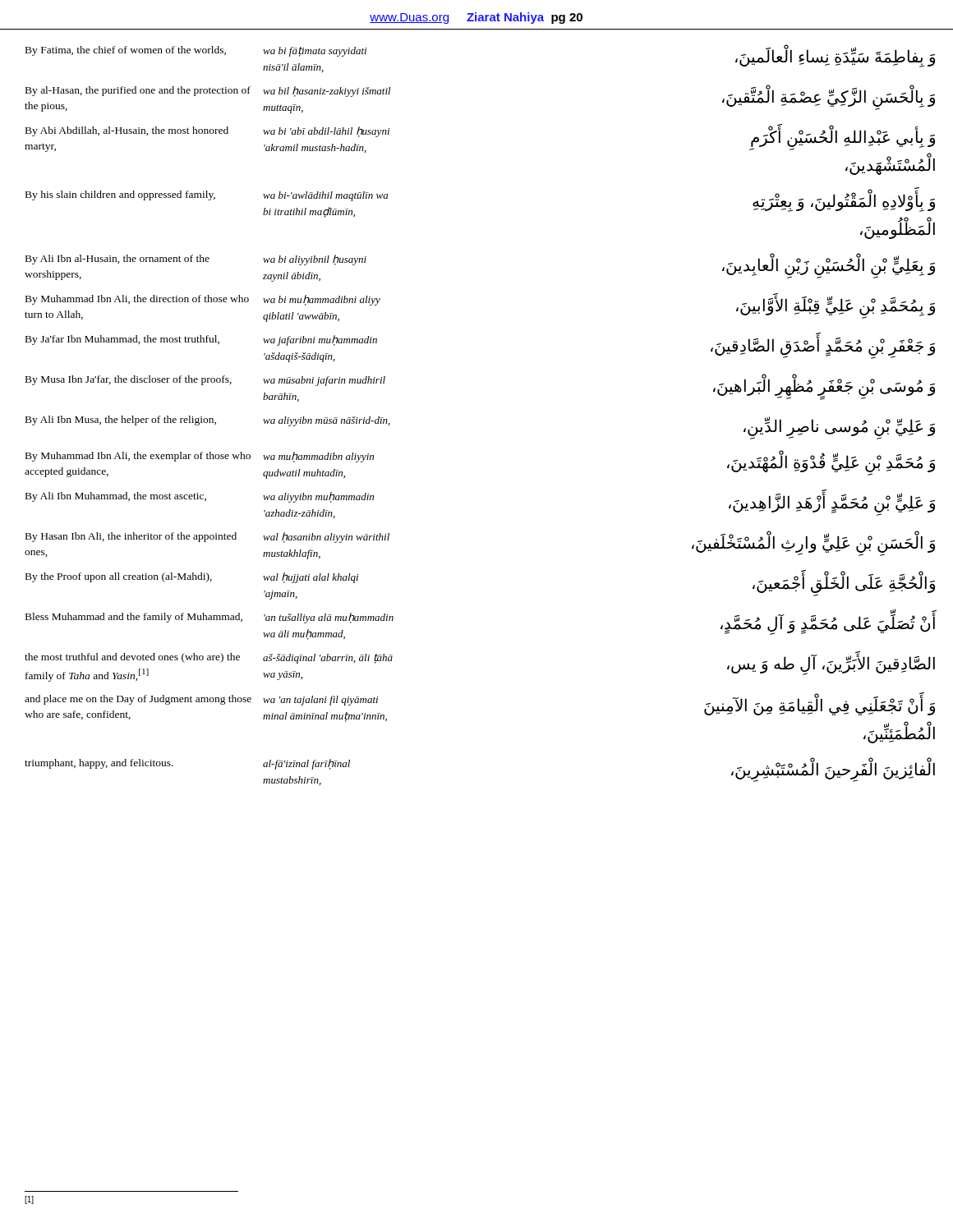Screen dimensions: 1232x953
Task: Find the passage starting "By Ali Ibn al-Husain,"
Action: [76, 262]
